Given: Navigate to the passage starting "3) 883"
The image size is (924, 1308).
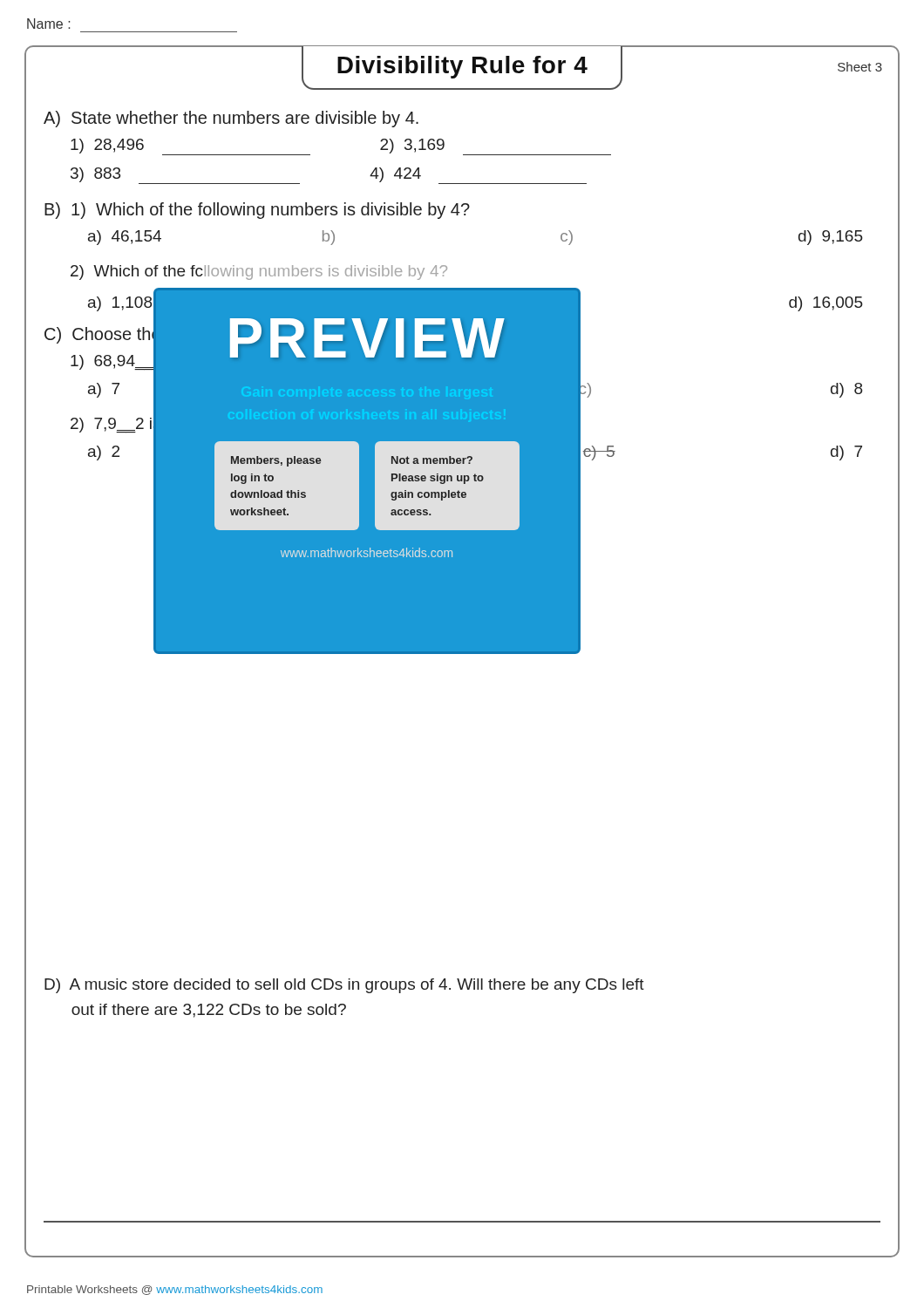Looking at the screenshot, I should coord(96,173).
